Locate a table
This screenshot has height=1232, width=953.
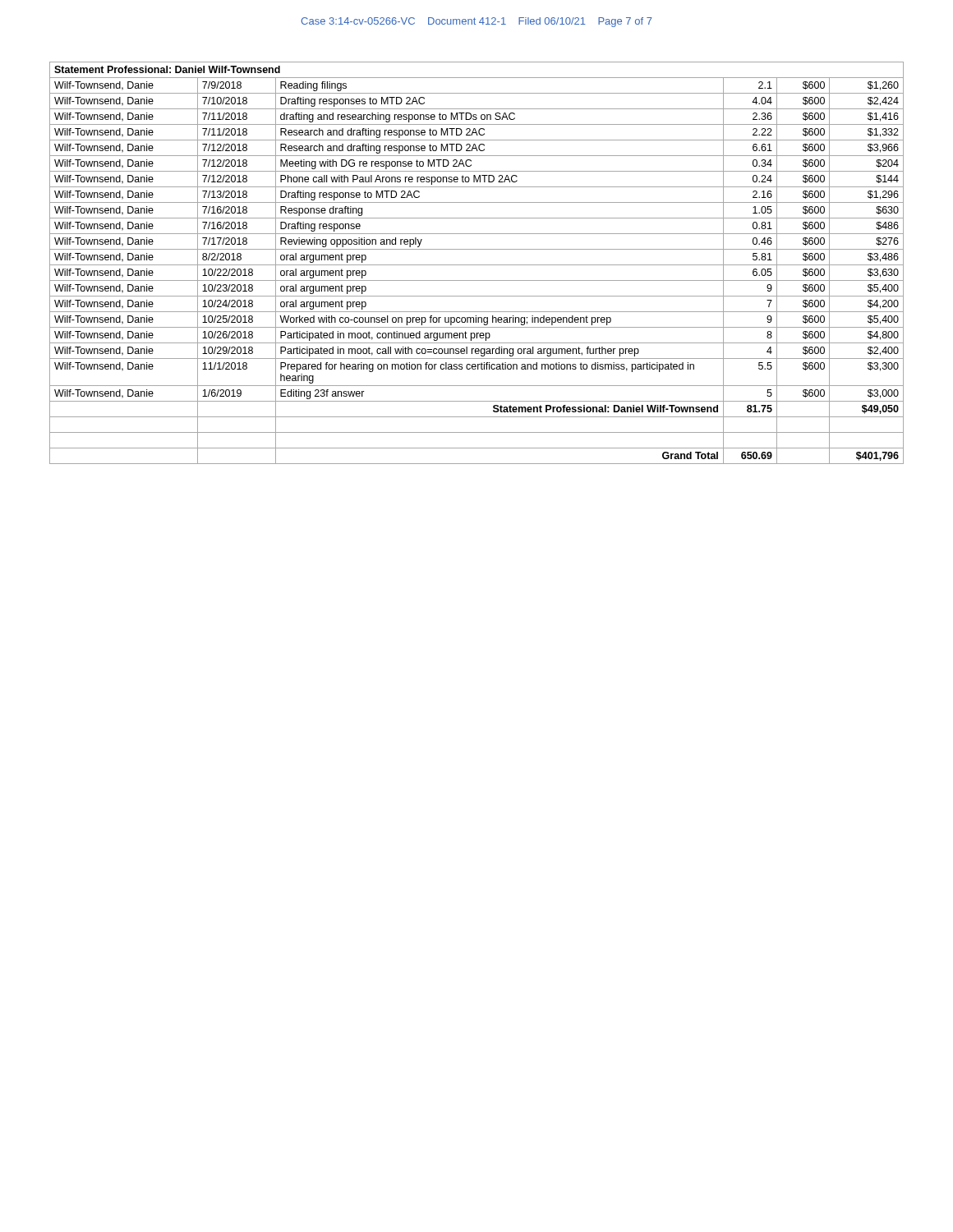pos(476,263)
